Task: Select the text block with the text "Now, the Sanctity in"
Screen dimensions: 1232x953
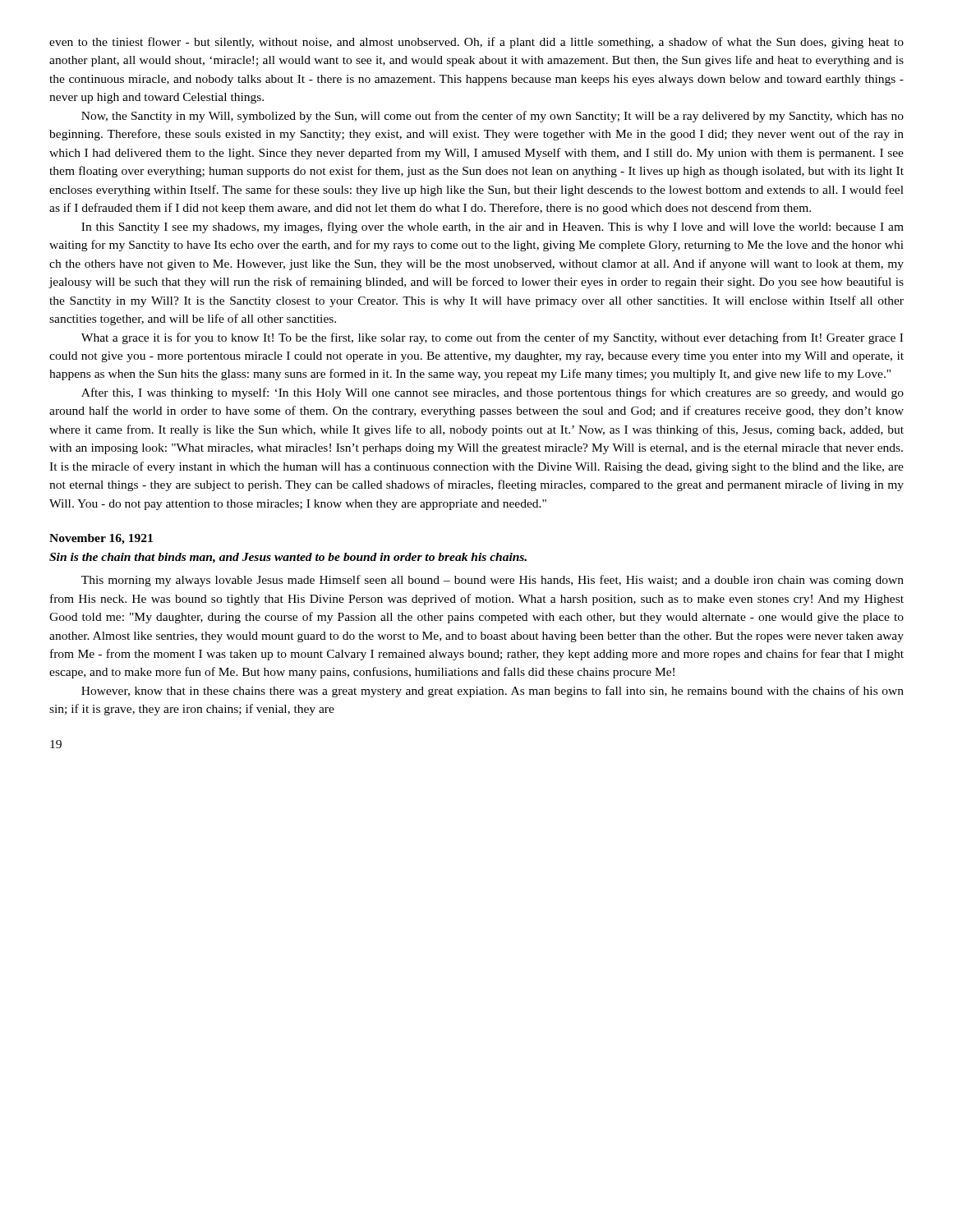Action: [476, 162]
